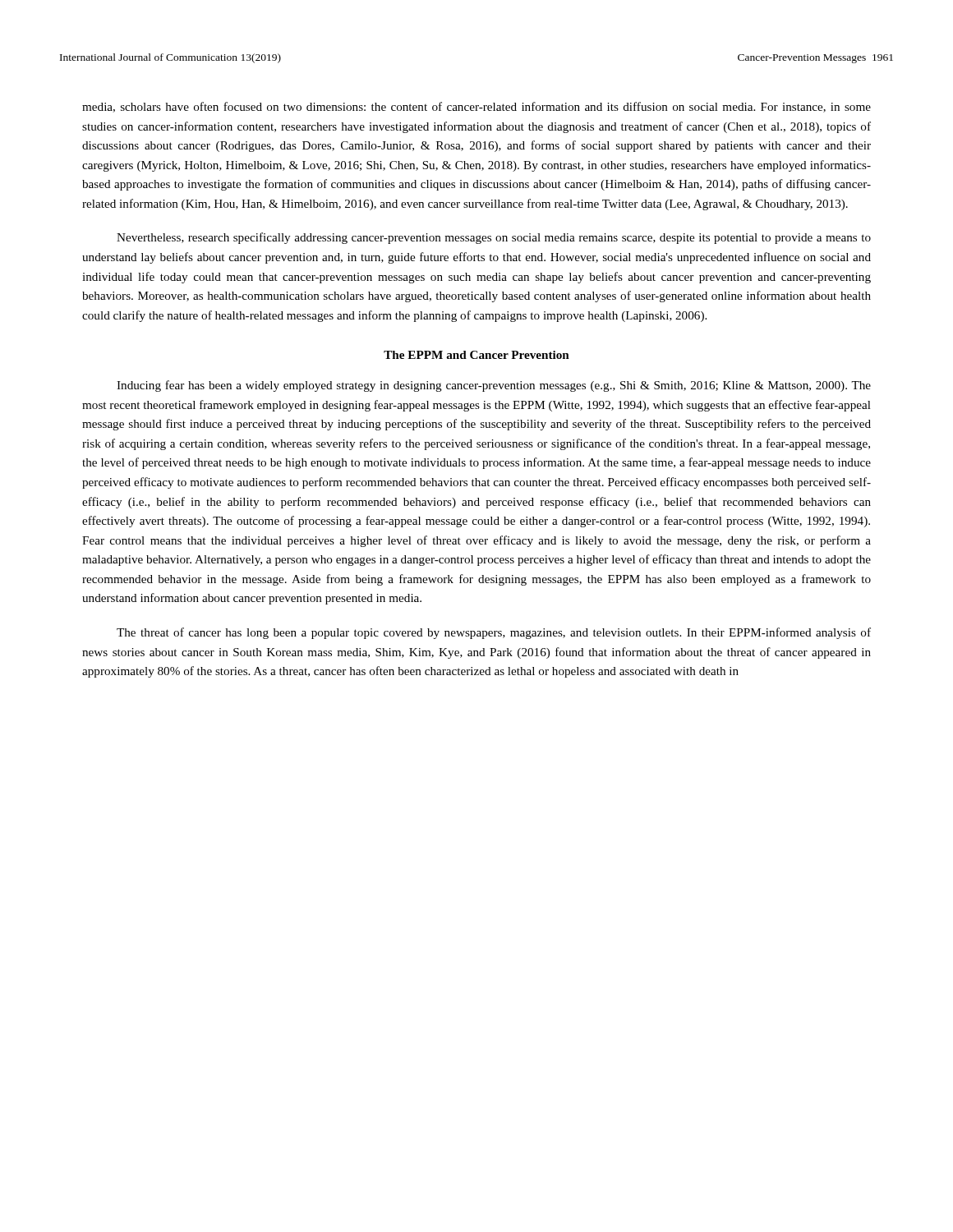Point to "The EPPM and Cancer Prevention"

click(x=476, y=355)
